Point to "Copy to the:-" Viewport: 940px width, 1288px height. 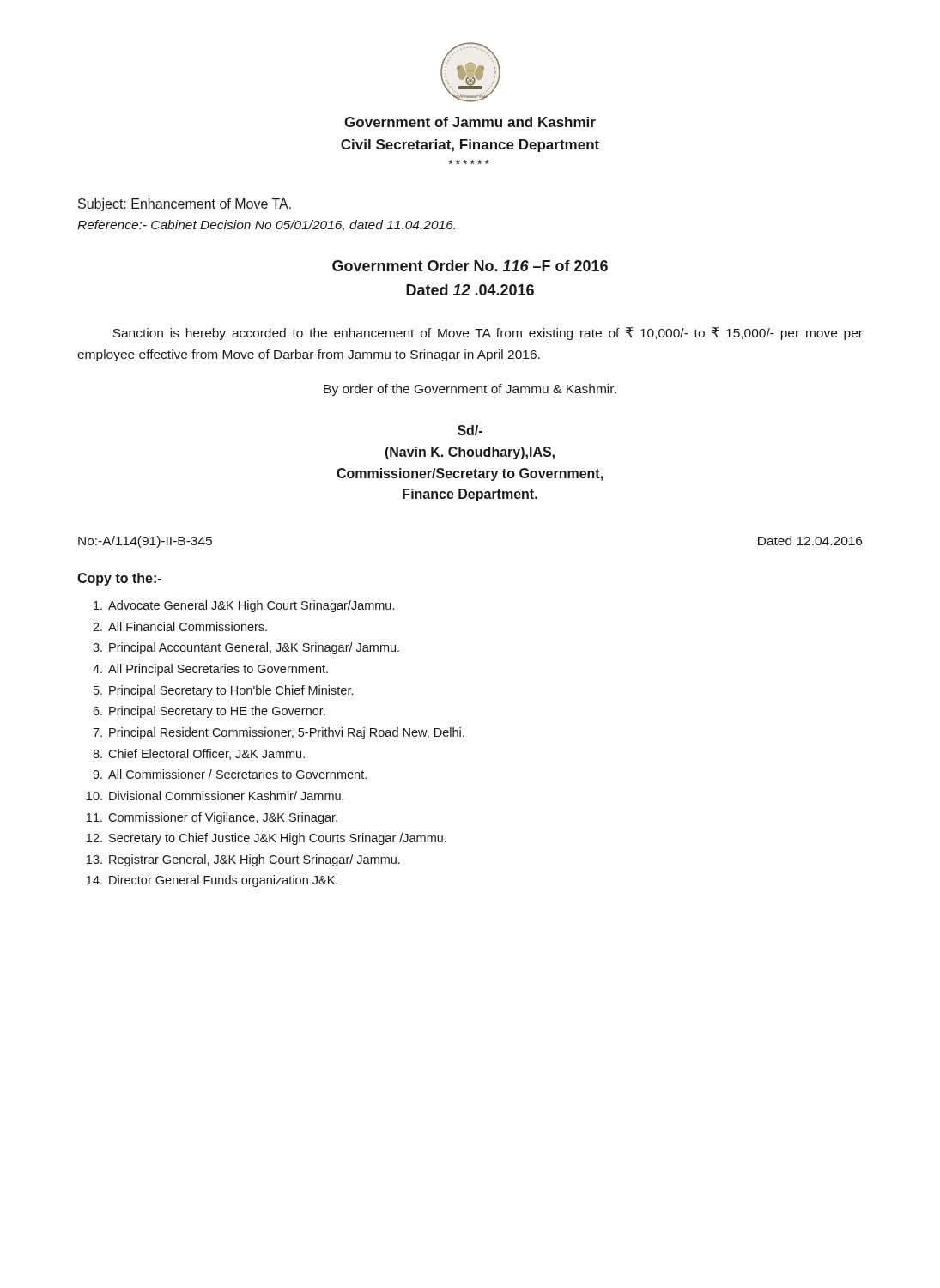pyautogui.click(x=120, y=578)
